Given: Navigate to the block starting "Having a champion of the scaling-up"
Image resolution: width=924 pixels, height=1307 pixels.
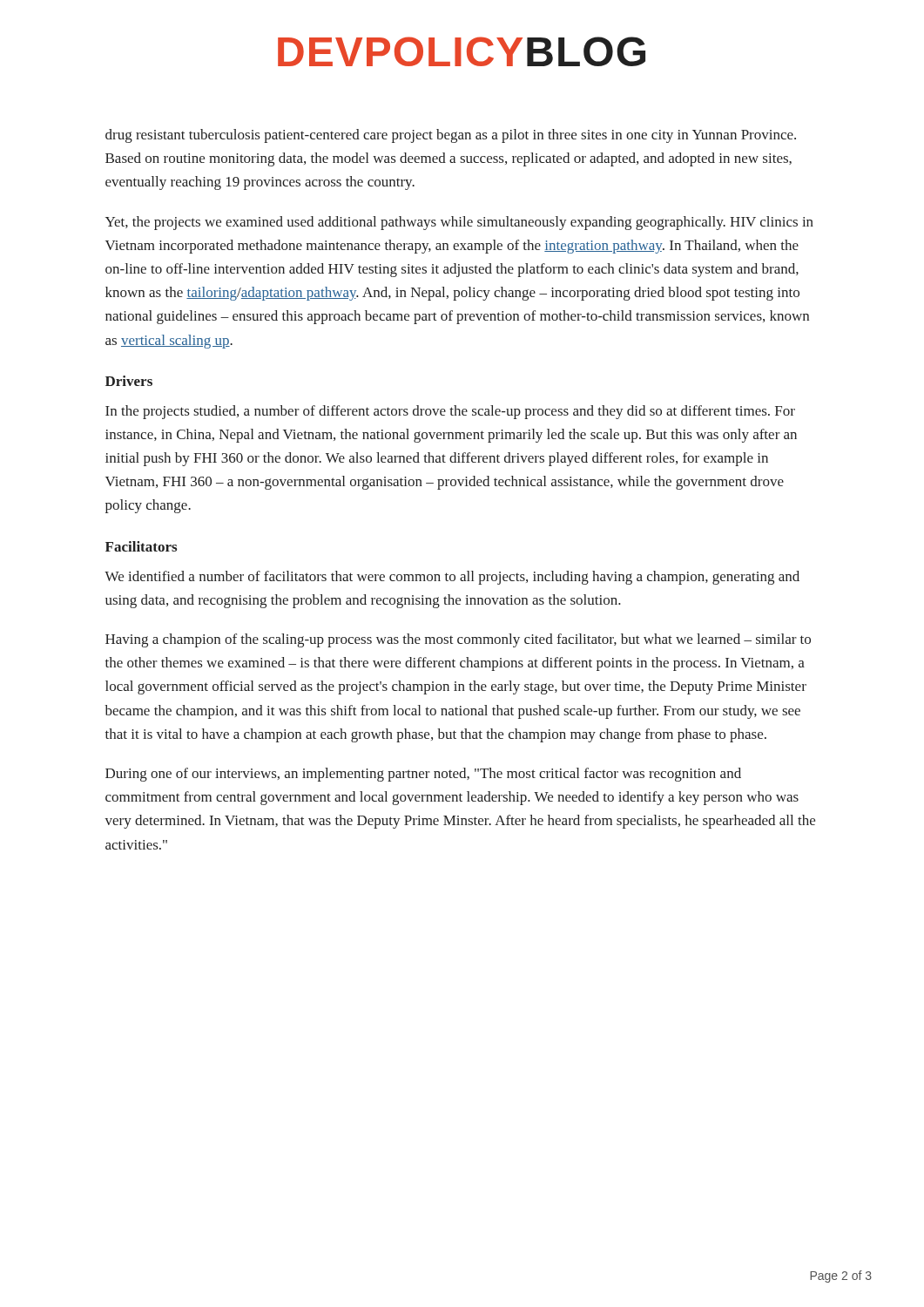Looking at the screenshot, I should tap(462, 687).
